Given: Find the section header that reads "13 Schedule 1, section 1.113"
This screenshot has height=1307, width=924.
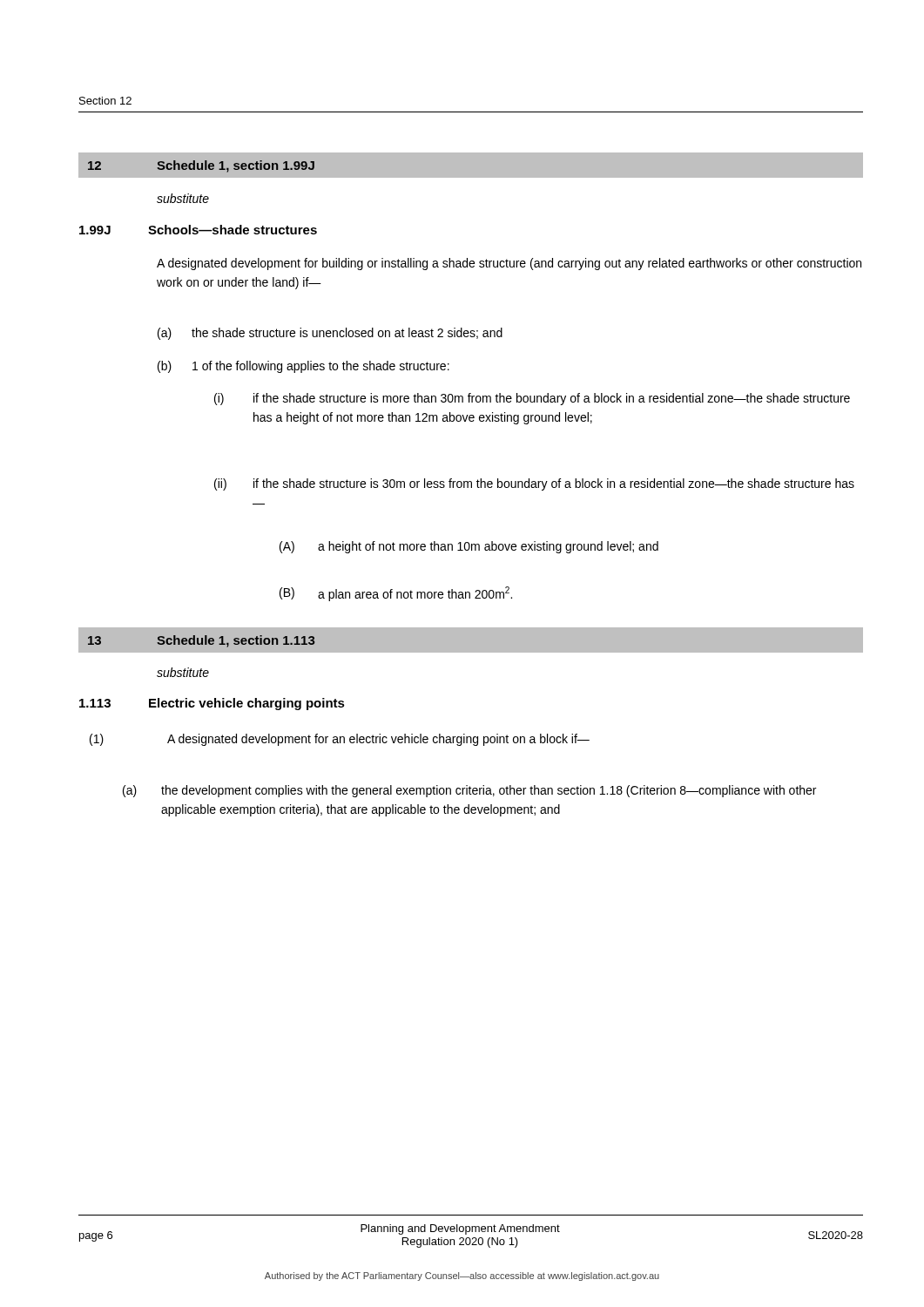Looking at the screenshot, I should (x=201, y=640).
